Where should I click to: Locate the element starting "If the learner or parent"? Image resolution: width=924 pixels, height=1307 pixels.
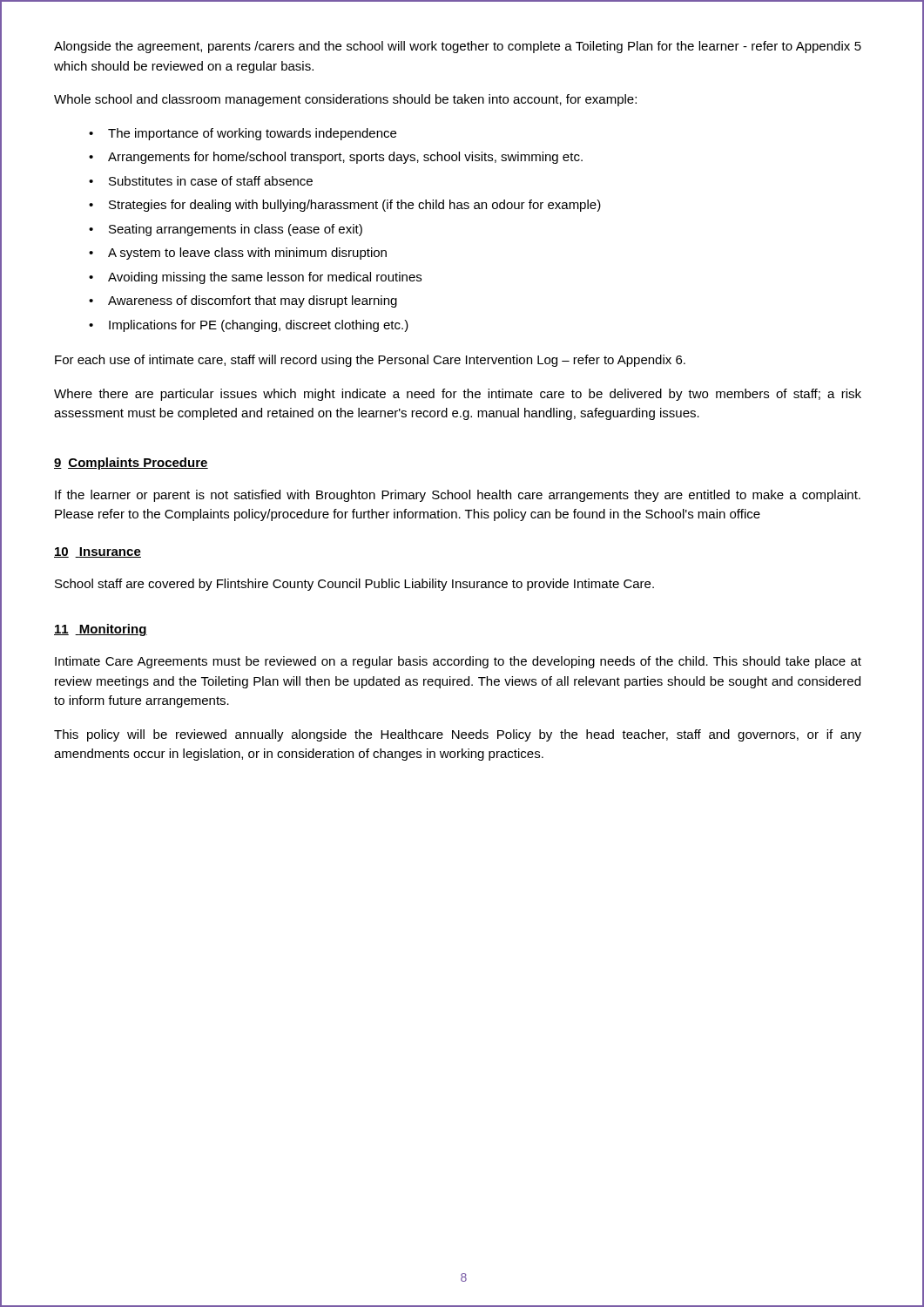(x=458, y=504)
